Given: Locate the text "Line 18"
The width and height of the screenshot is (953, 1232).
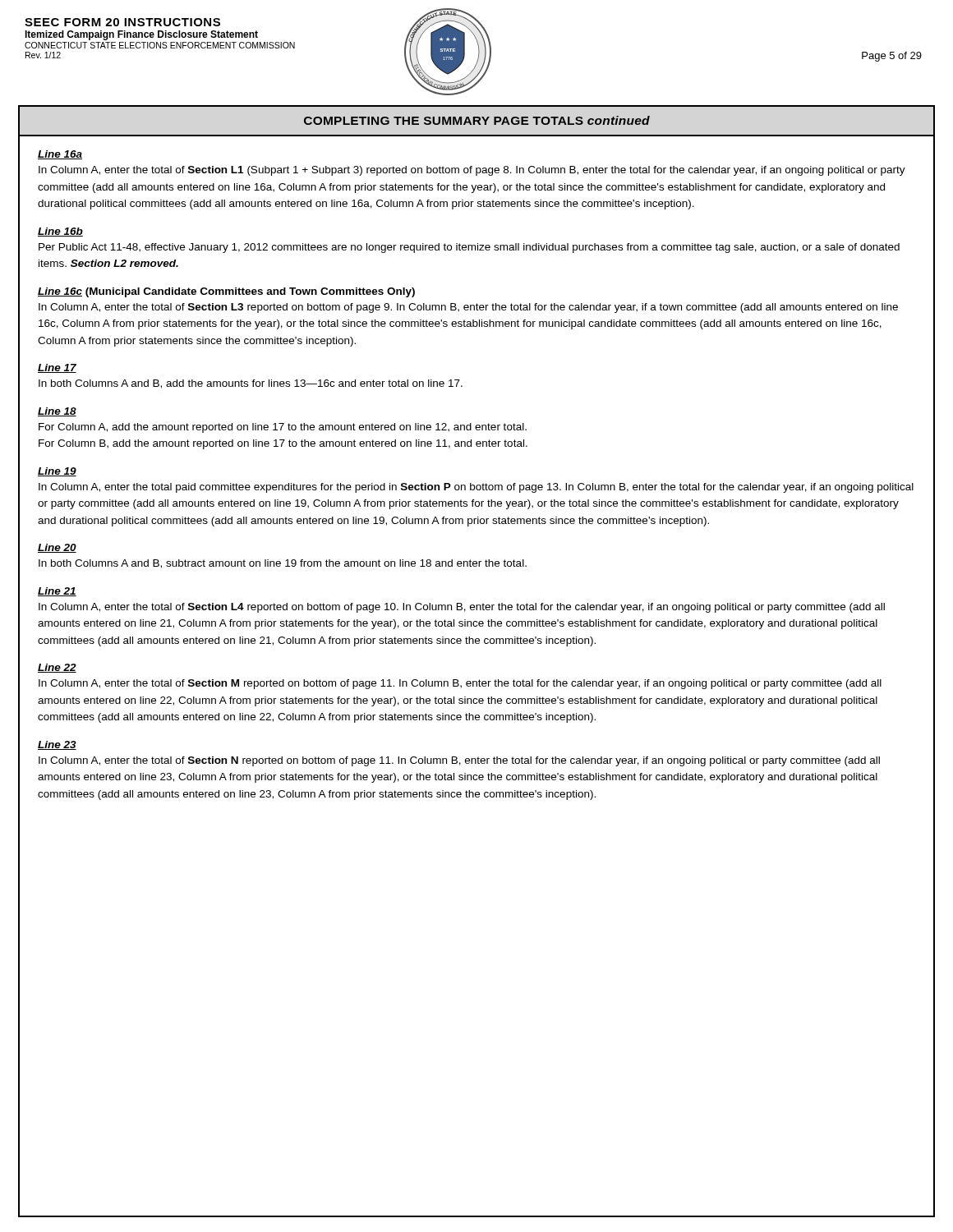Looking at the screenshot, I should click(x=57, y=411).
